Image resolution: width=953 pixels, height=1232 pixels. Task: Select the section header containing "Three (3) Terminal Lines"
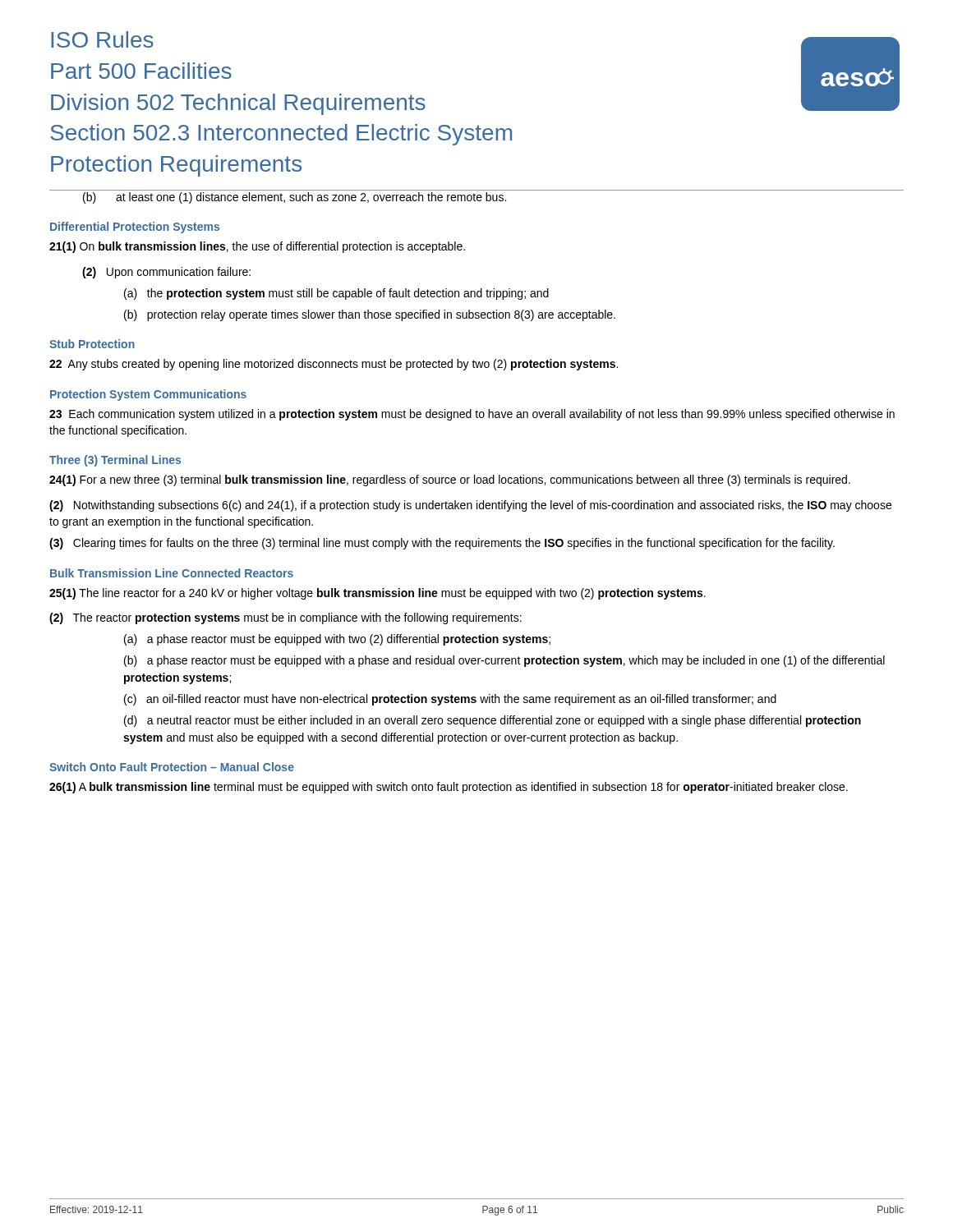tap(115, 460)
